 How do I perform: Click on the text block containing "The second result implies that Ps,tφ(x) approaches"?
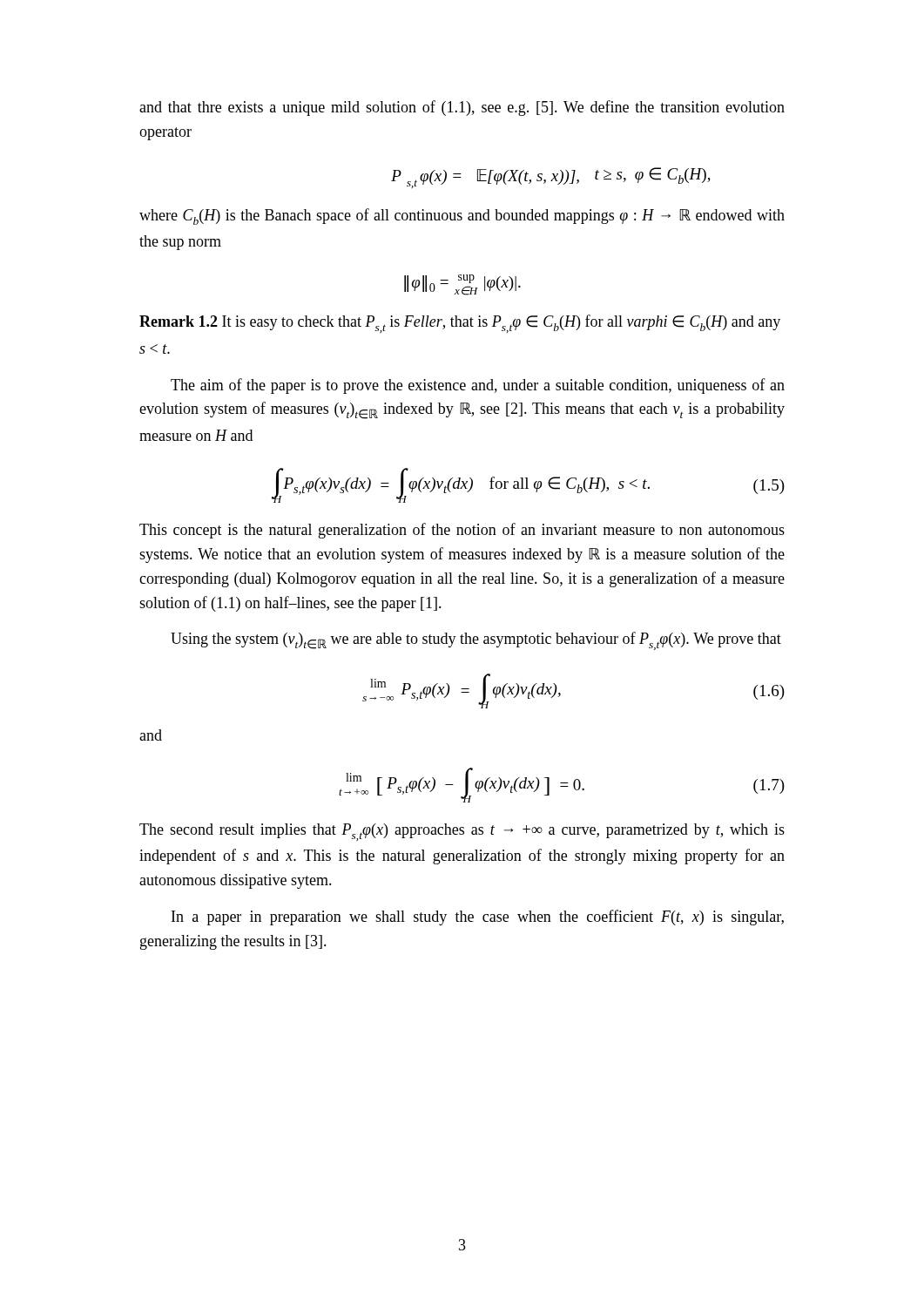[x=462, y=855]
